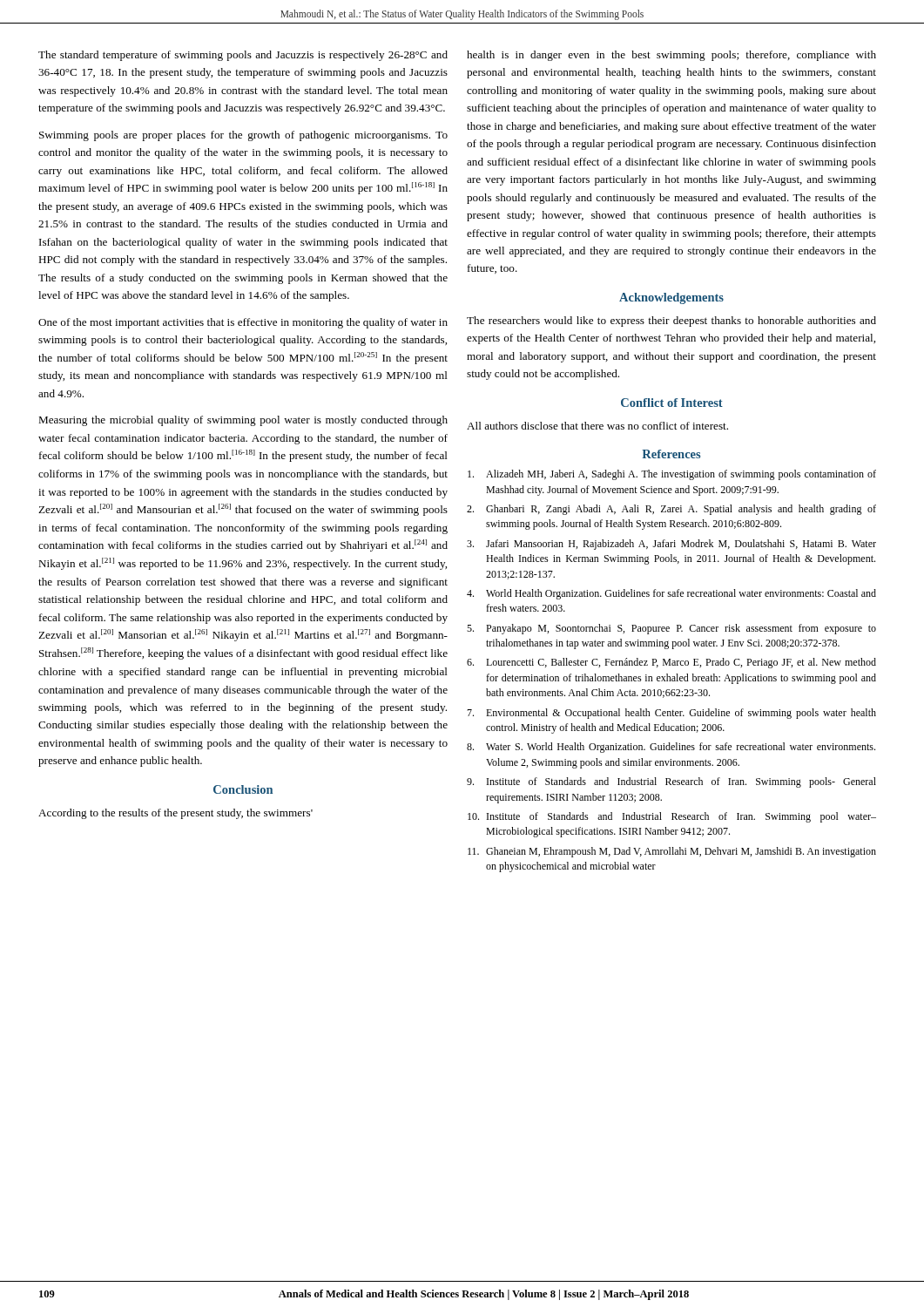Find the list item that says "4. World Health Organization."
This screenshot has height=1307, width=924.
point(671,601)
